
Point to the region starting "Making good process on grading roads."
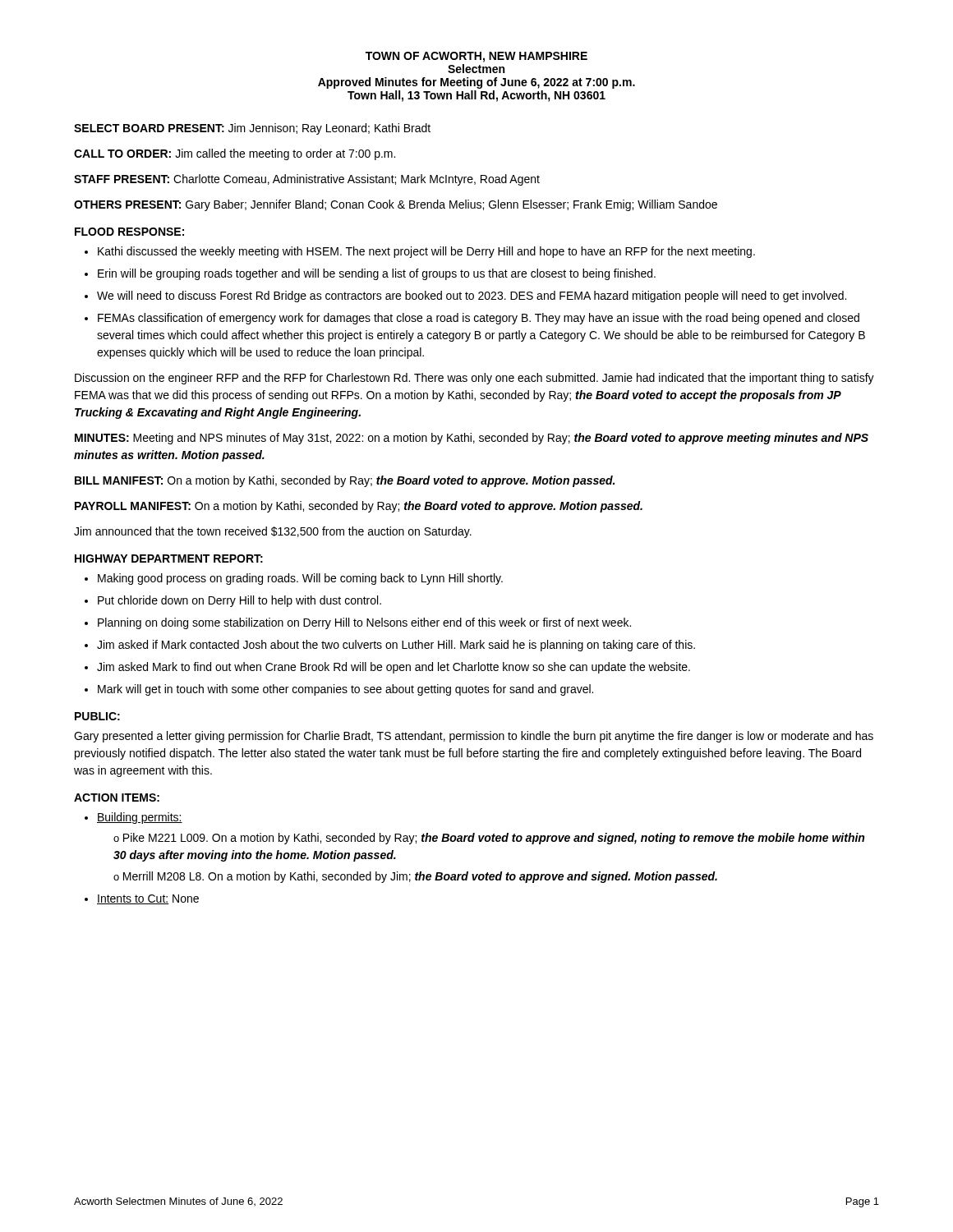(300, 578)
